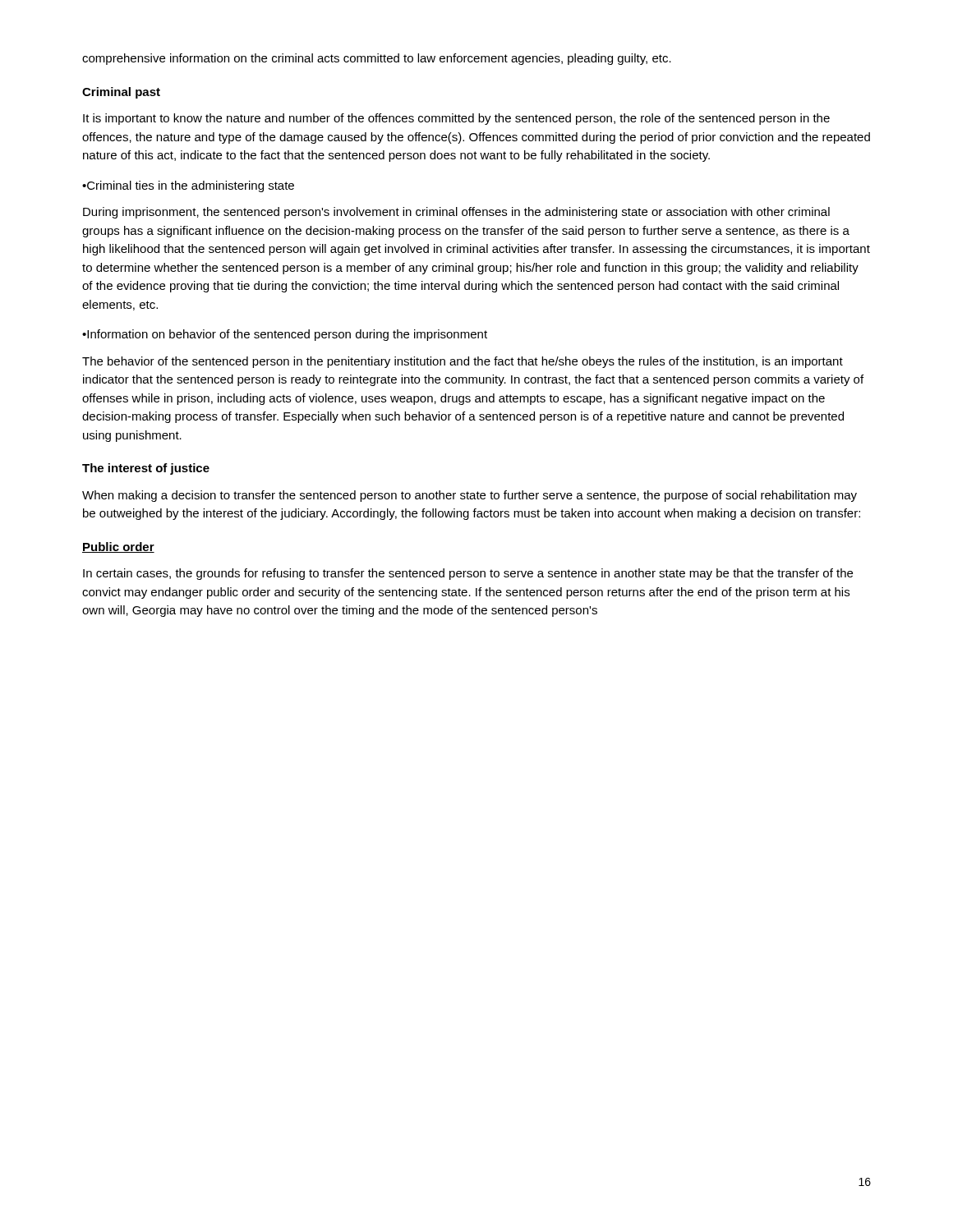Select the section header that says "Criminal past"
953x1232 pixels.
(x=121, y=91)
